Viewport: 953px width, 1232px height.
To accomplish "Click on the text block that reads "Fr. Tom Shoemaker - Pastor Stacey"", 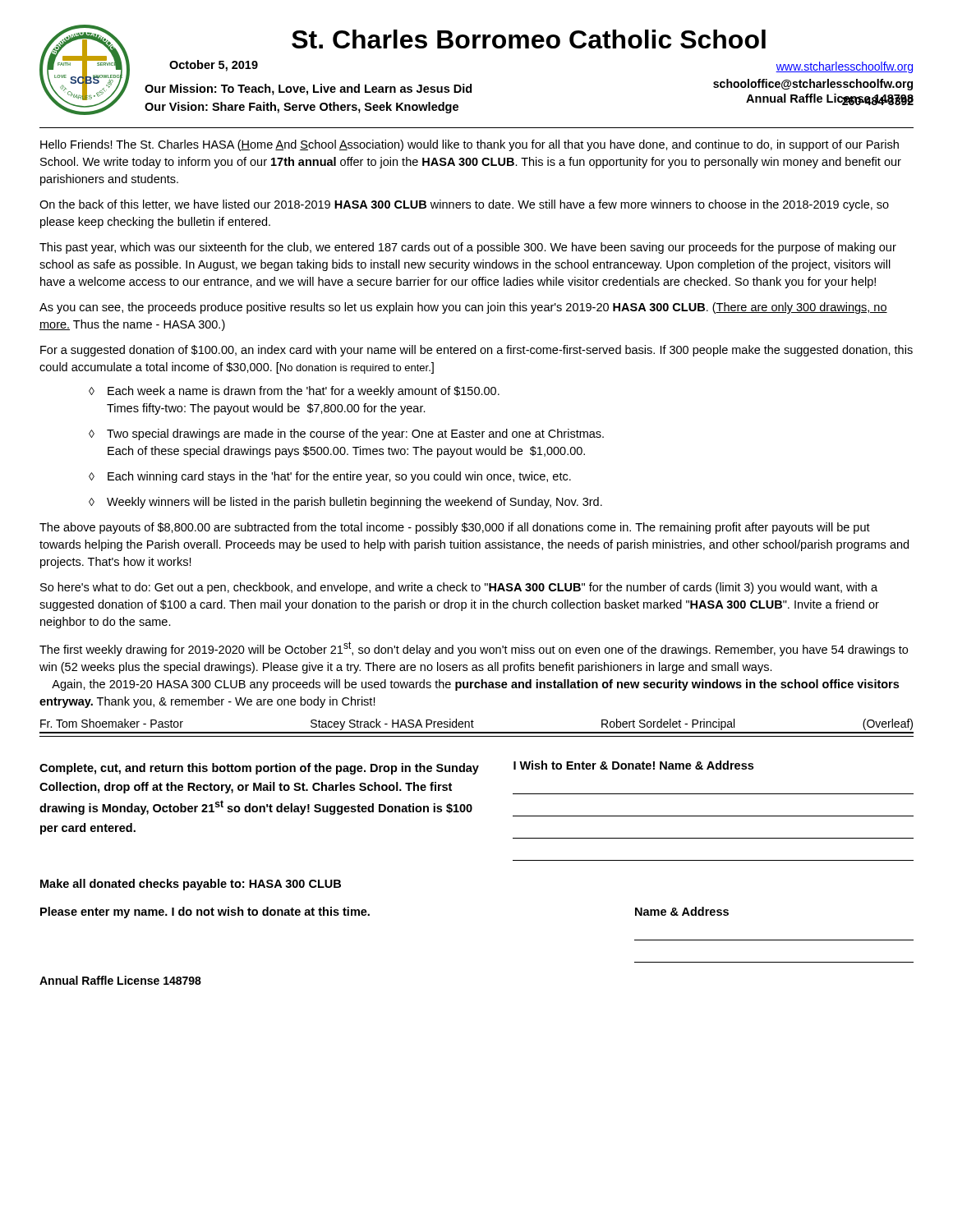I will tap(476, 724).
